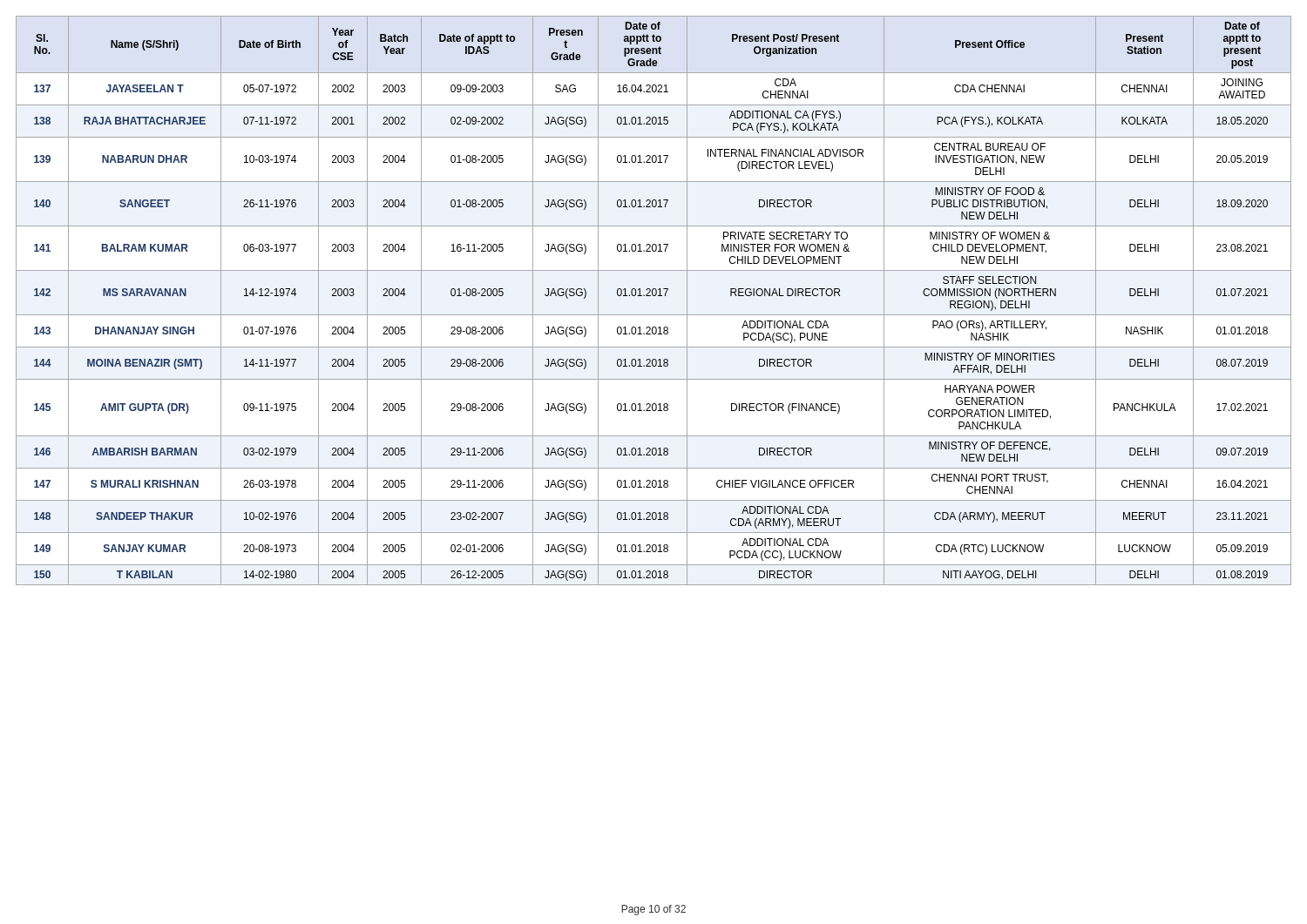Locate a table
Viewport: 1307px width, 924px height.
[654, 300]
